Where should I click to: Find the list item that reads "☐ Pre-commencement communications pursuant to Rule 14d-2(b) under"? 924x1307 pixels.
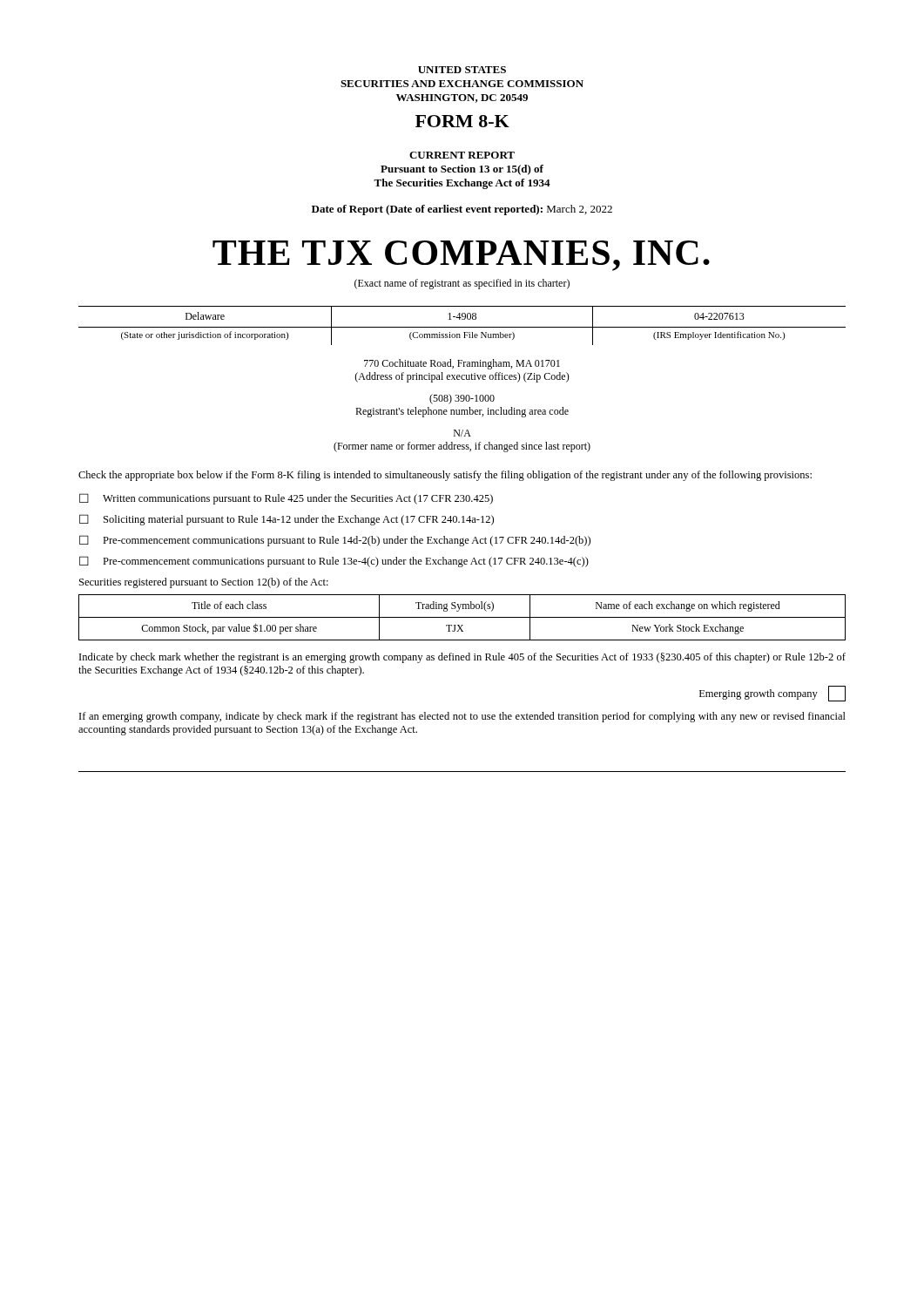335,541
